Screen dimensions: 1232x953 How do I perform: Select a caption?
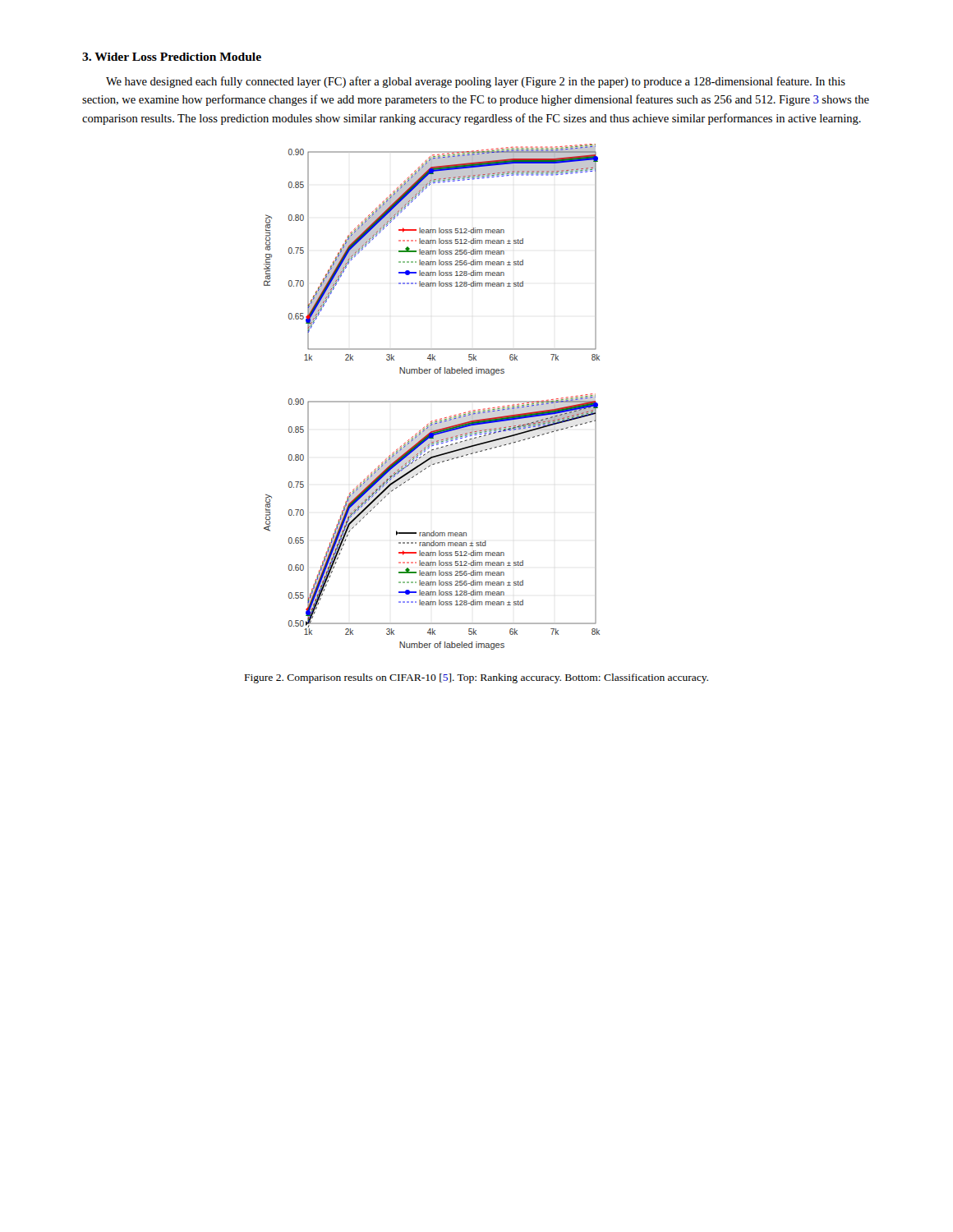tap(476, 677)
